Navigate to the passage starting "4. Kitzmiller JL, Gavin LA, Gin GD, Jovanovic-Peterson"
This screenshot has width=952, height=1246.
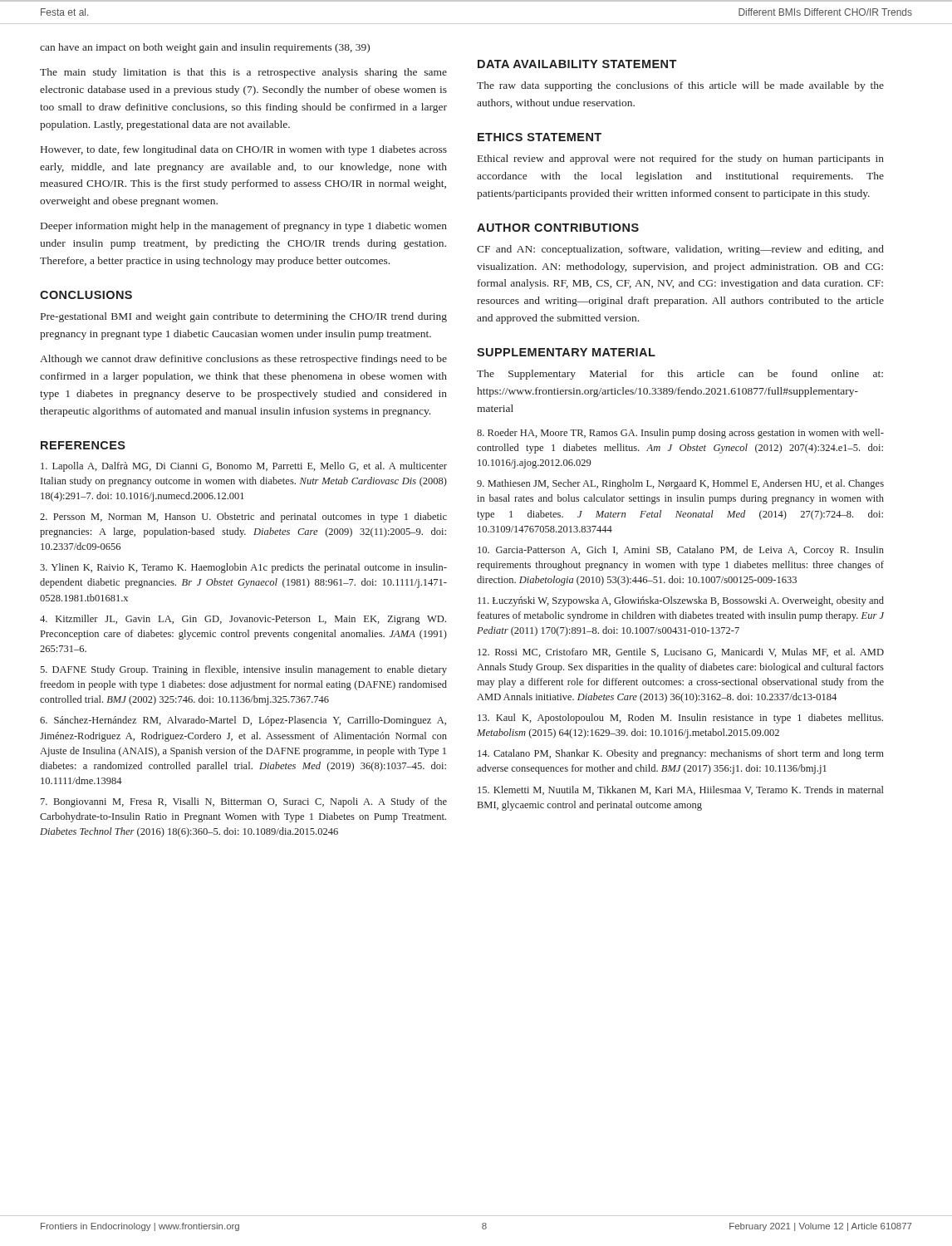[x=243, y=634]
